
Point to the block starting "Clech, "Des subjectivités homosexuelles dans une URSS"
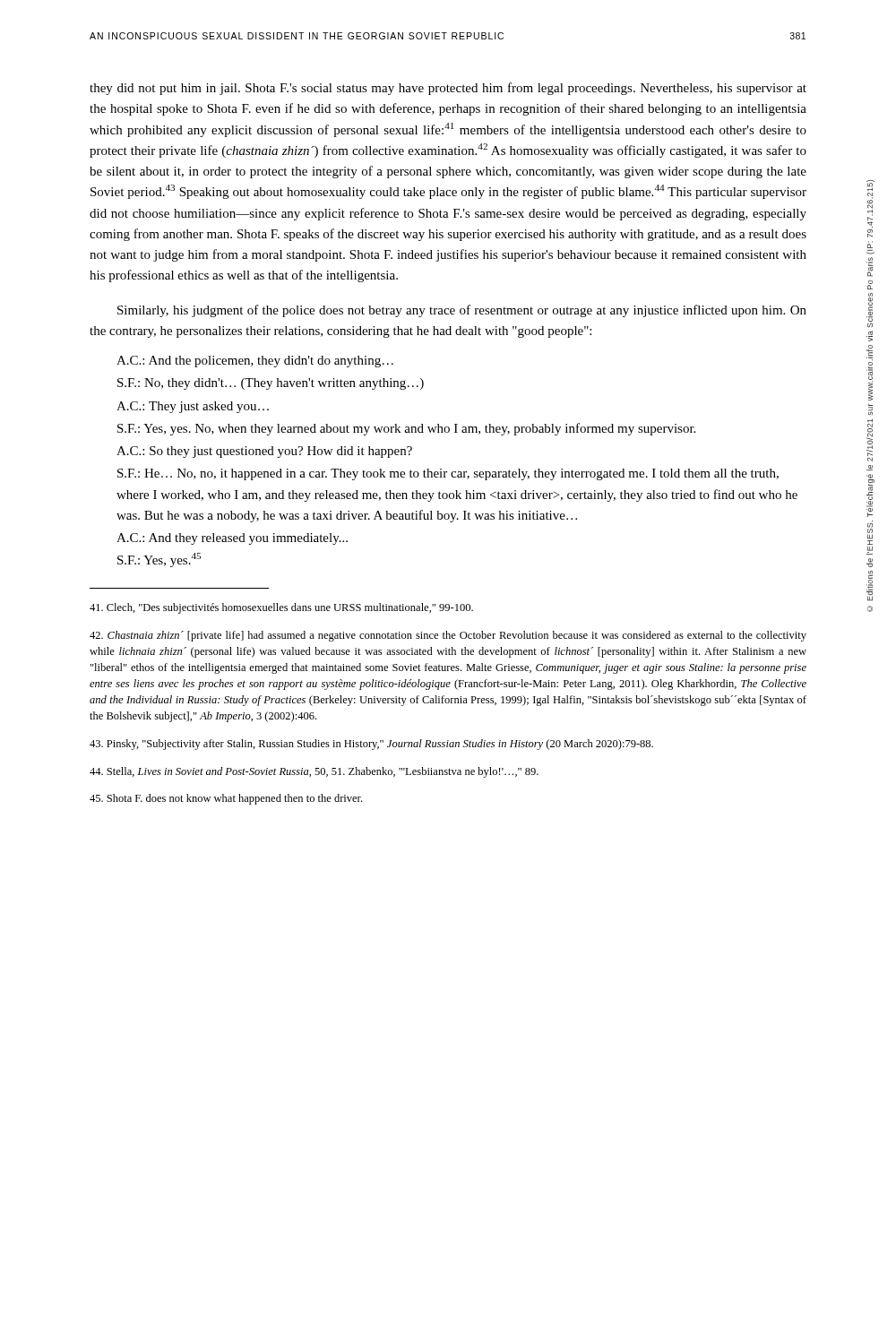pos(448,608)
